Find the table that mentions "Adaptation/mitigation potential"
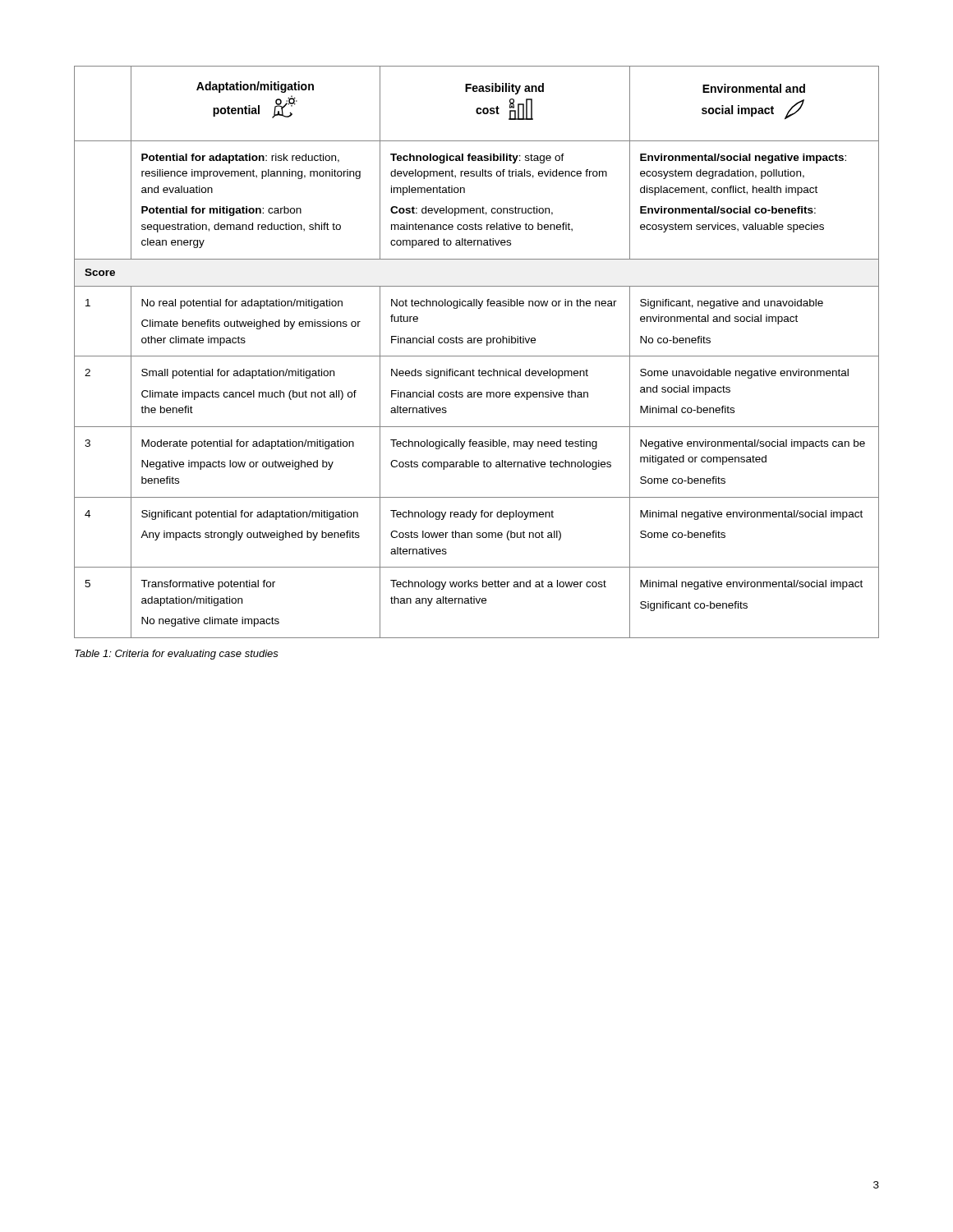Viewport: 953px width, 1232px height. click(476, 352)
